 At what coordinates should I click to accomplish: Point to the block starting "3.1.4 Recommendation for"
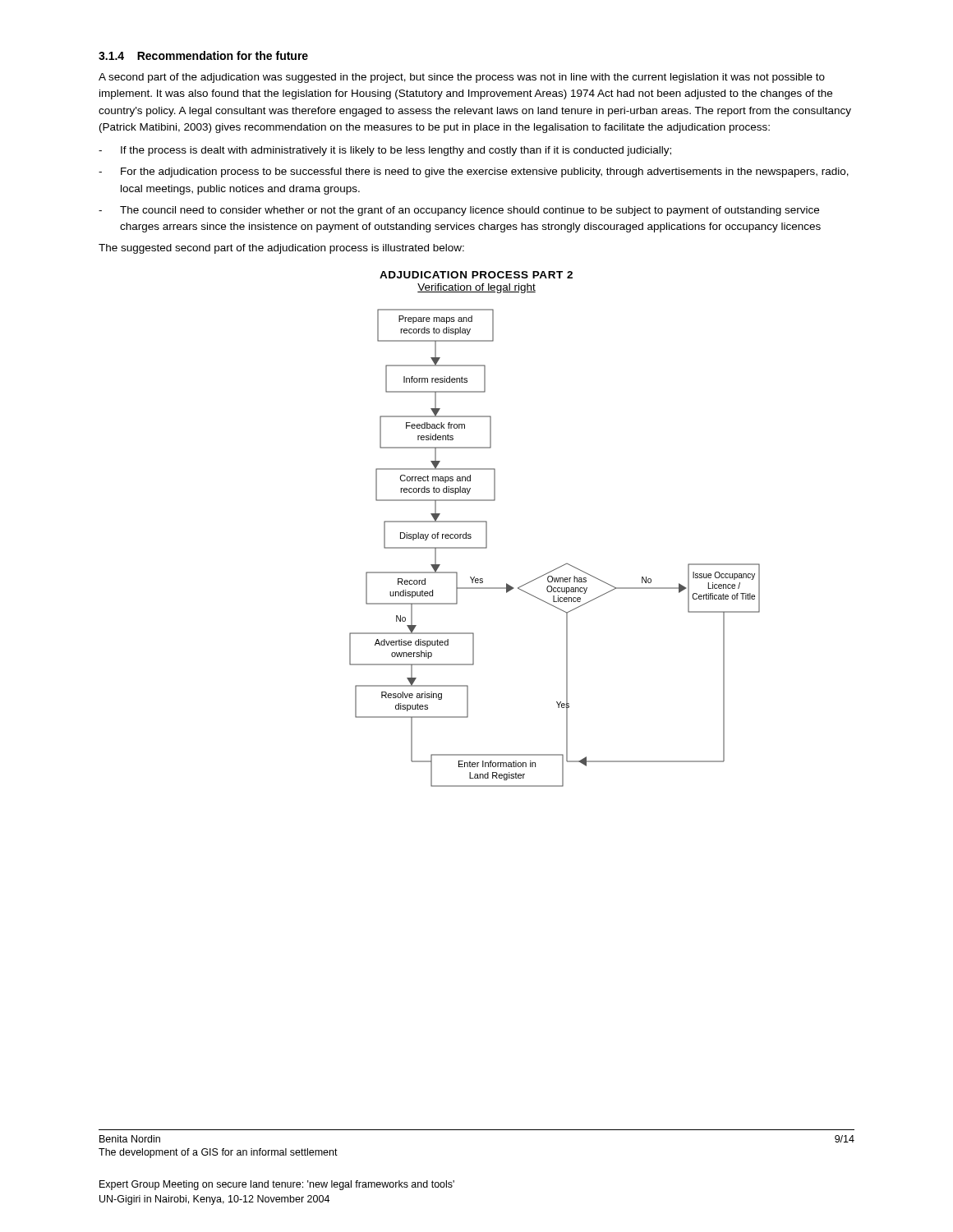(x=203, y=56)
